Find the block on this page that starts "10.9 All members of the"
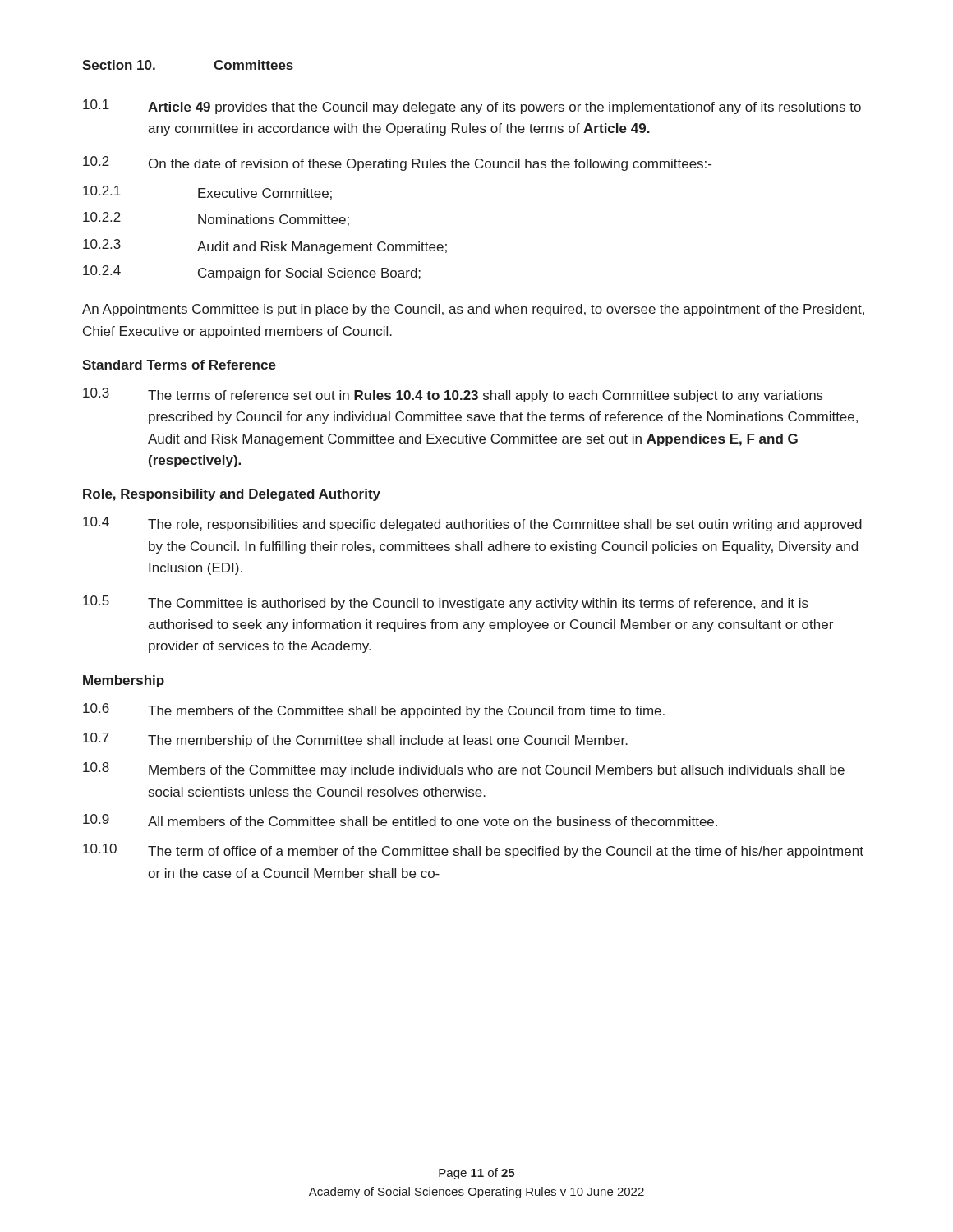953x1232 pixels. (476, 822)
